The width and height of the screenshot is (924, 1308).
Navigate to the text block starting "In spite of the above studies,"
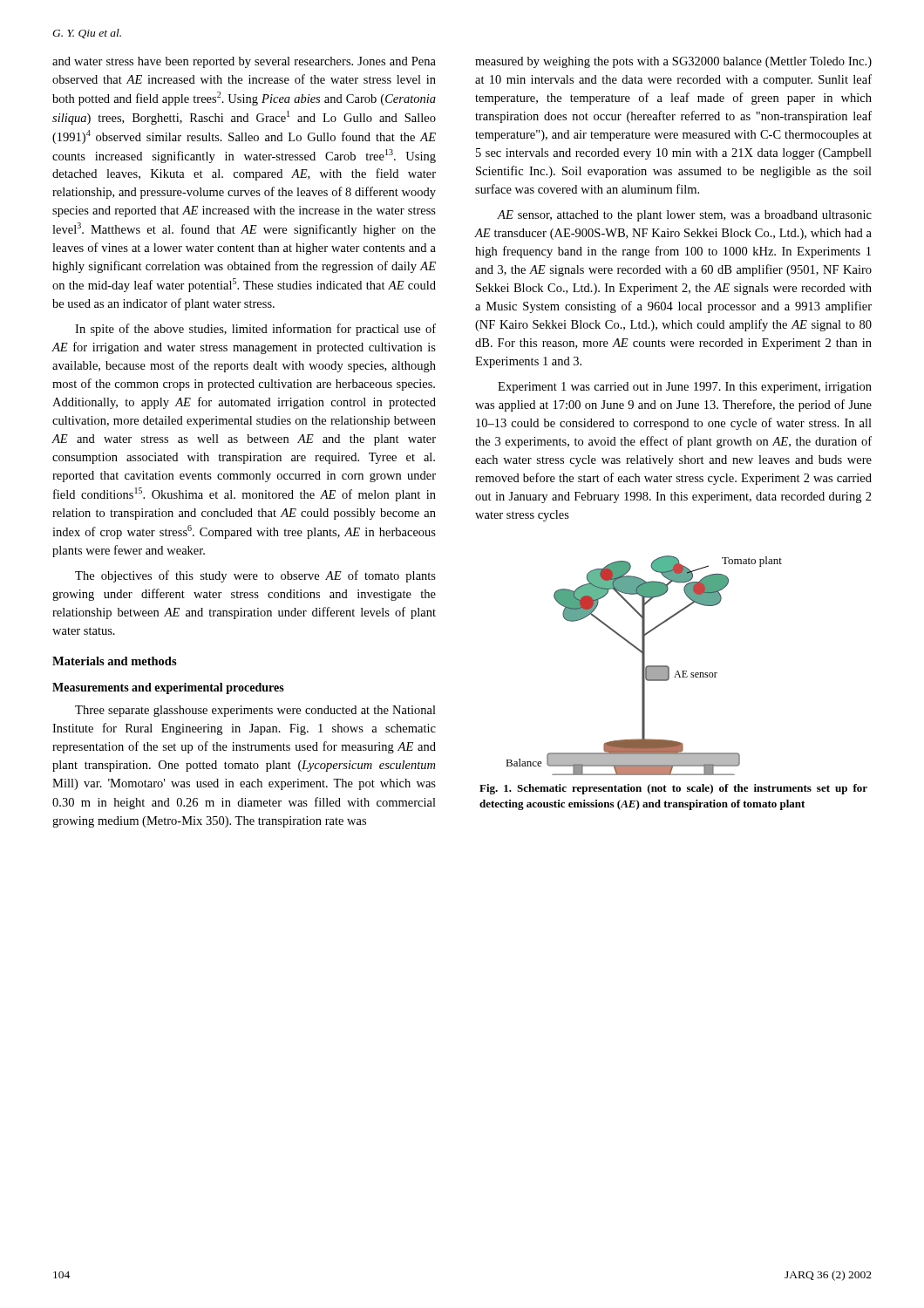click(244, 440)
